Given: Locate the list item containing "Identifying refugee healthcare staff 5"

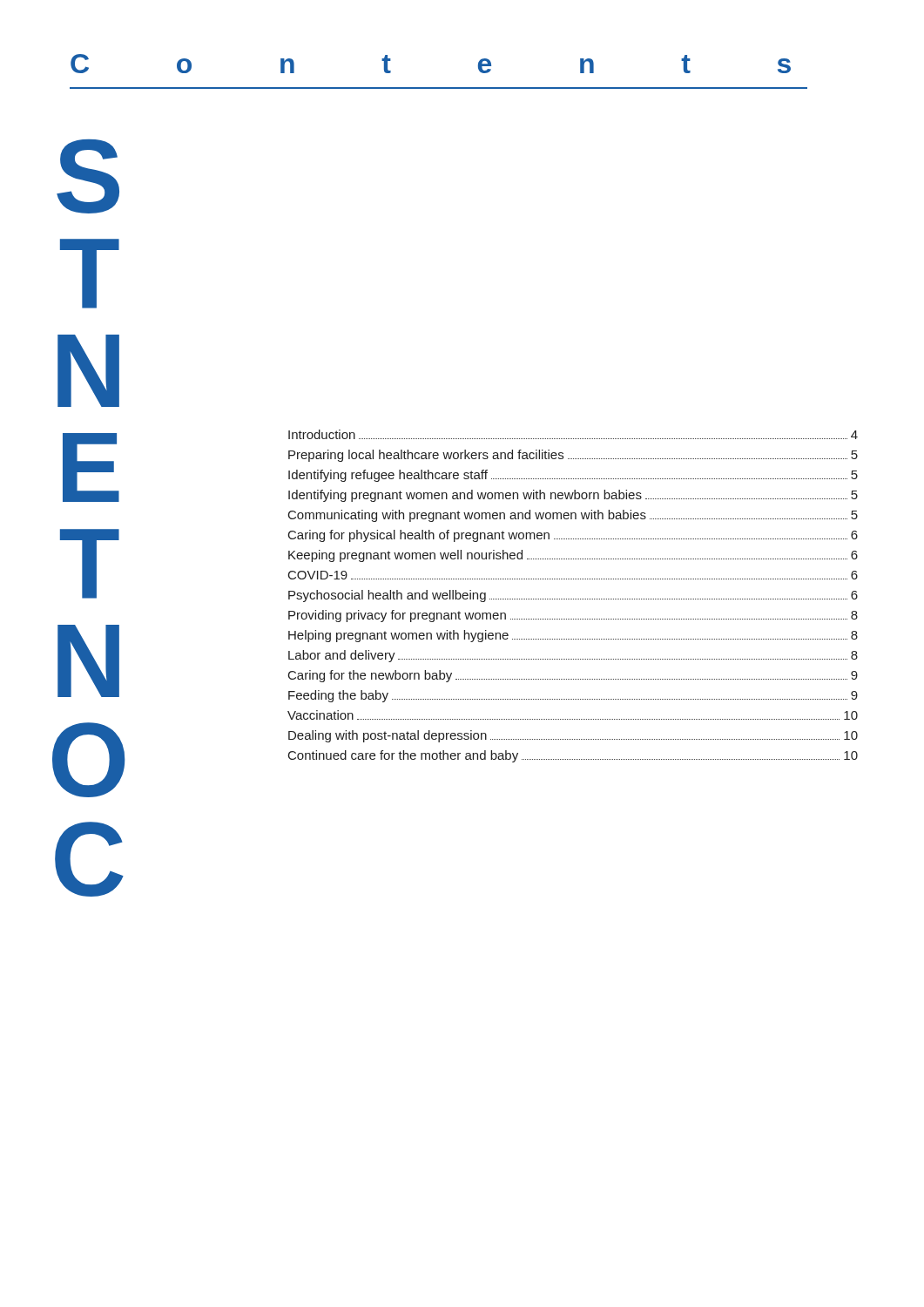Looking at the screenshot, I should click(573, 474).
